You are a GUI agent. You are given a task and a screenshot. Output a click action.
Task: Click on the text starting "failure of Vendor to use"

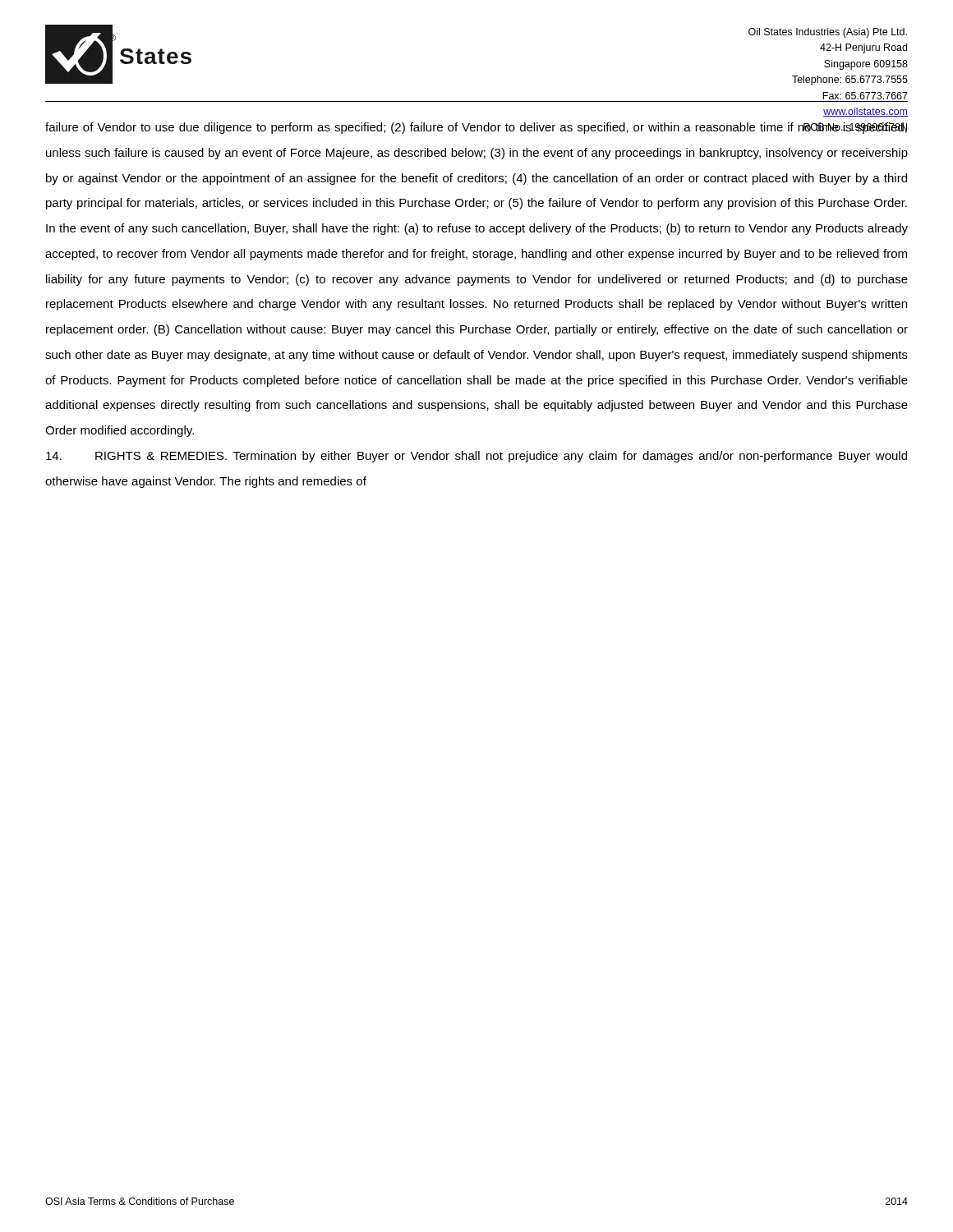[476, 279]
